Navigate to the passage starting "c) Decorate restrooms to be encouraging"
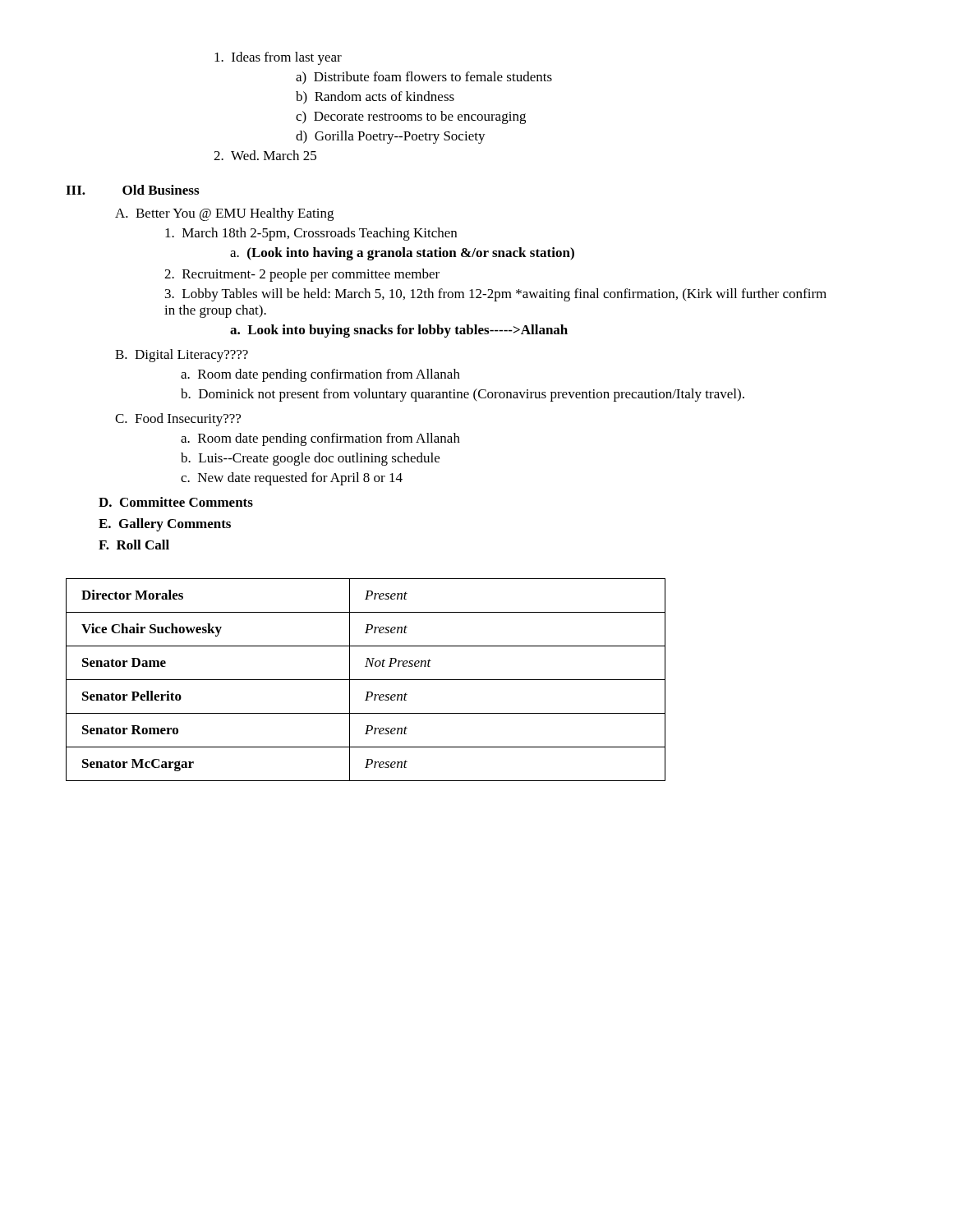Screen dimensions: 1232x953 [411, 116]
